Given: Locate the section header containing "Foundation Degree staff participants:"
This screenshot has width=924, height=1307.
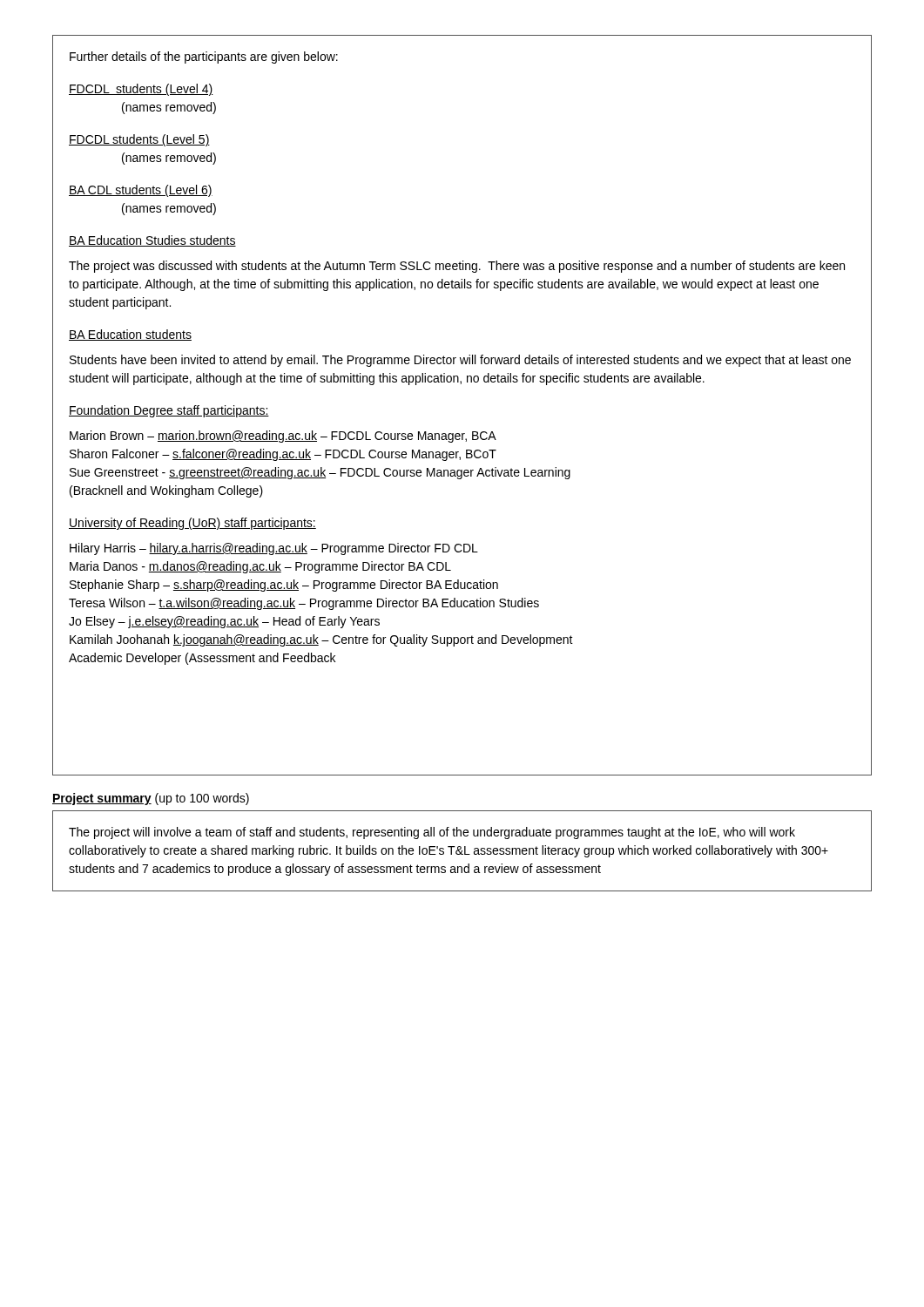Looking at the screenshot, I should tap(169, 410).
